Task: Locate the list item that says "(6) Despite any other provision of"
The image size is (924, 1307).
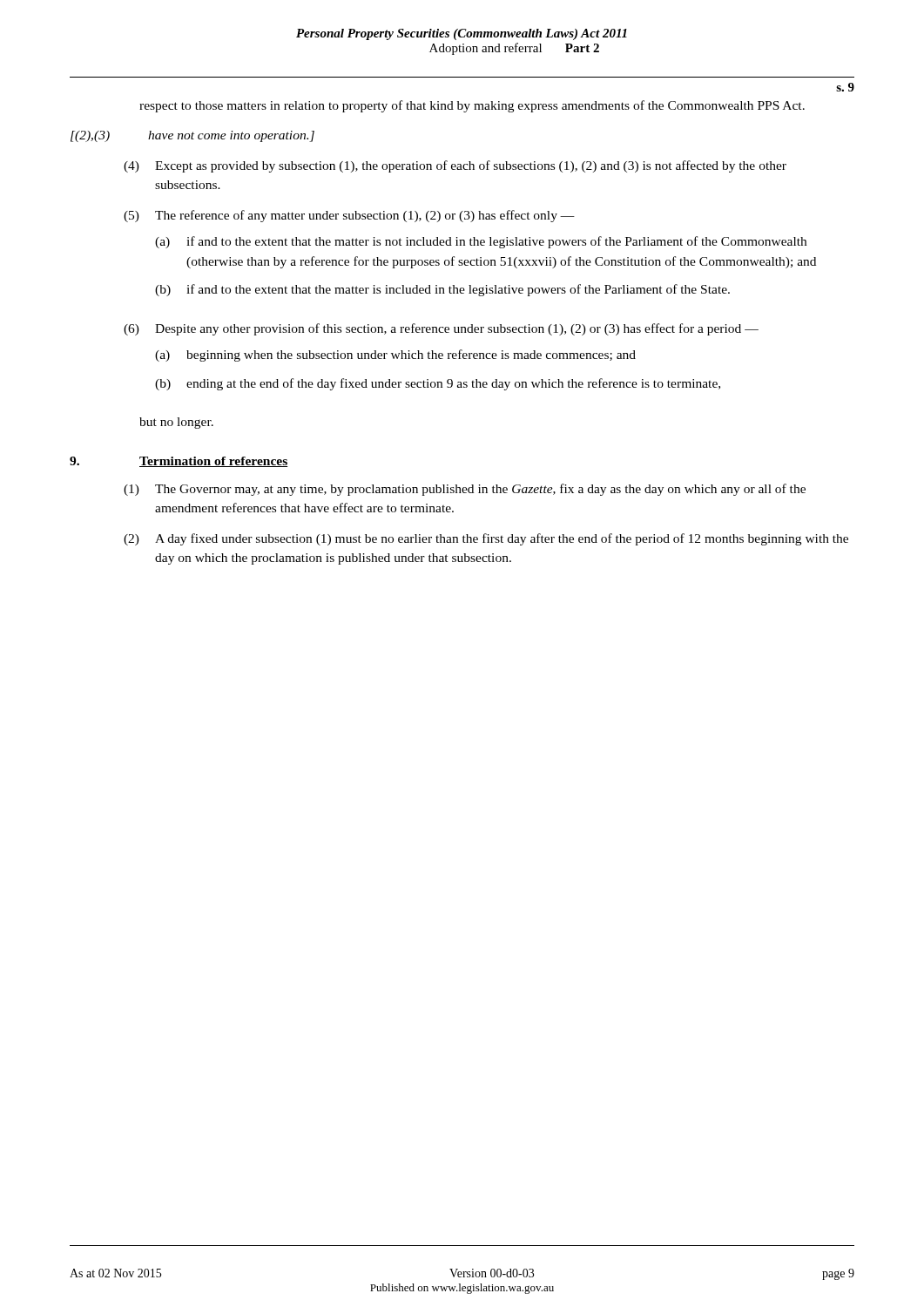Action: click(462, 360)
